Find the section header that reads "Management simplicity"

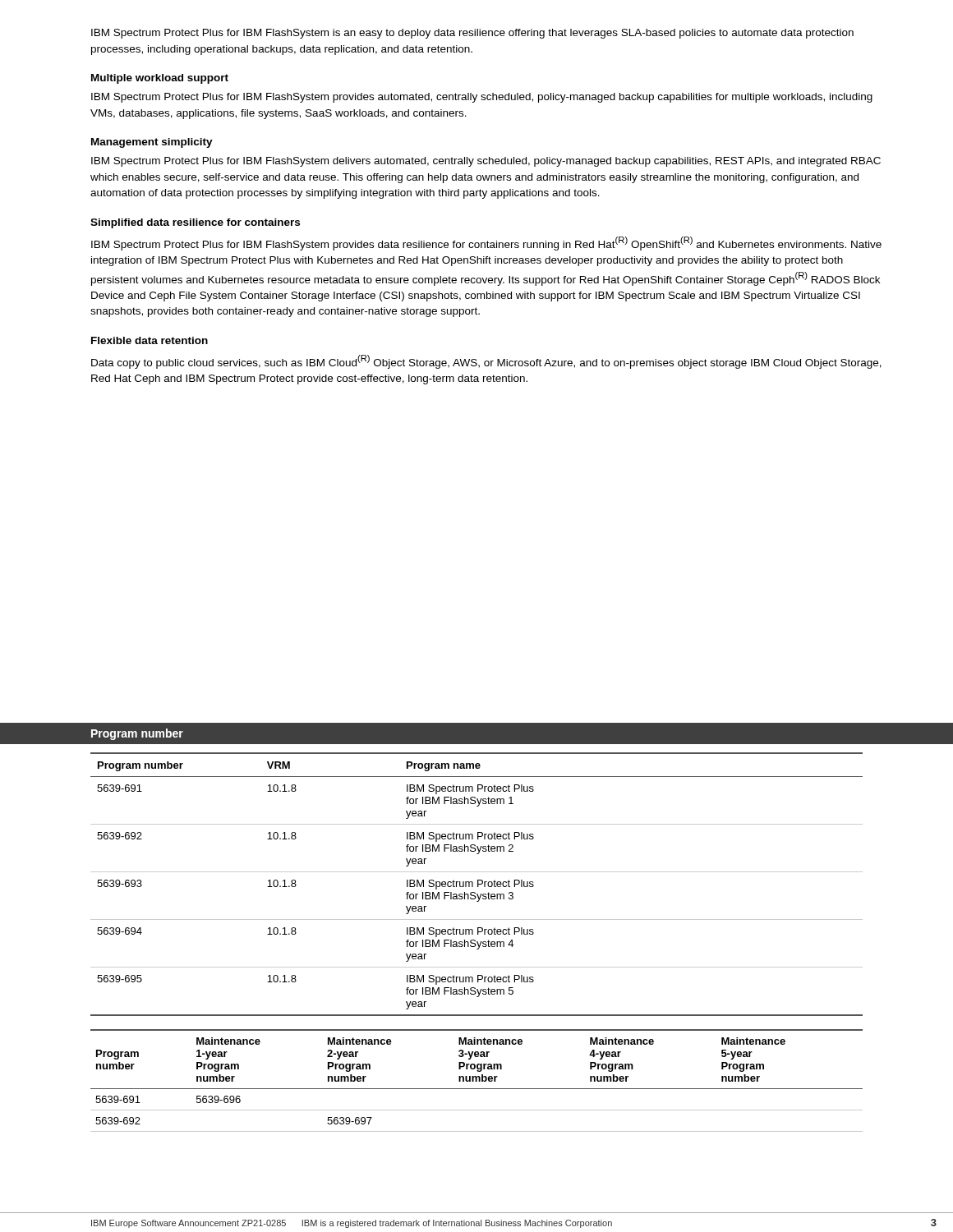click(x=151, y=142)
